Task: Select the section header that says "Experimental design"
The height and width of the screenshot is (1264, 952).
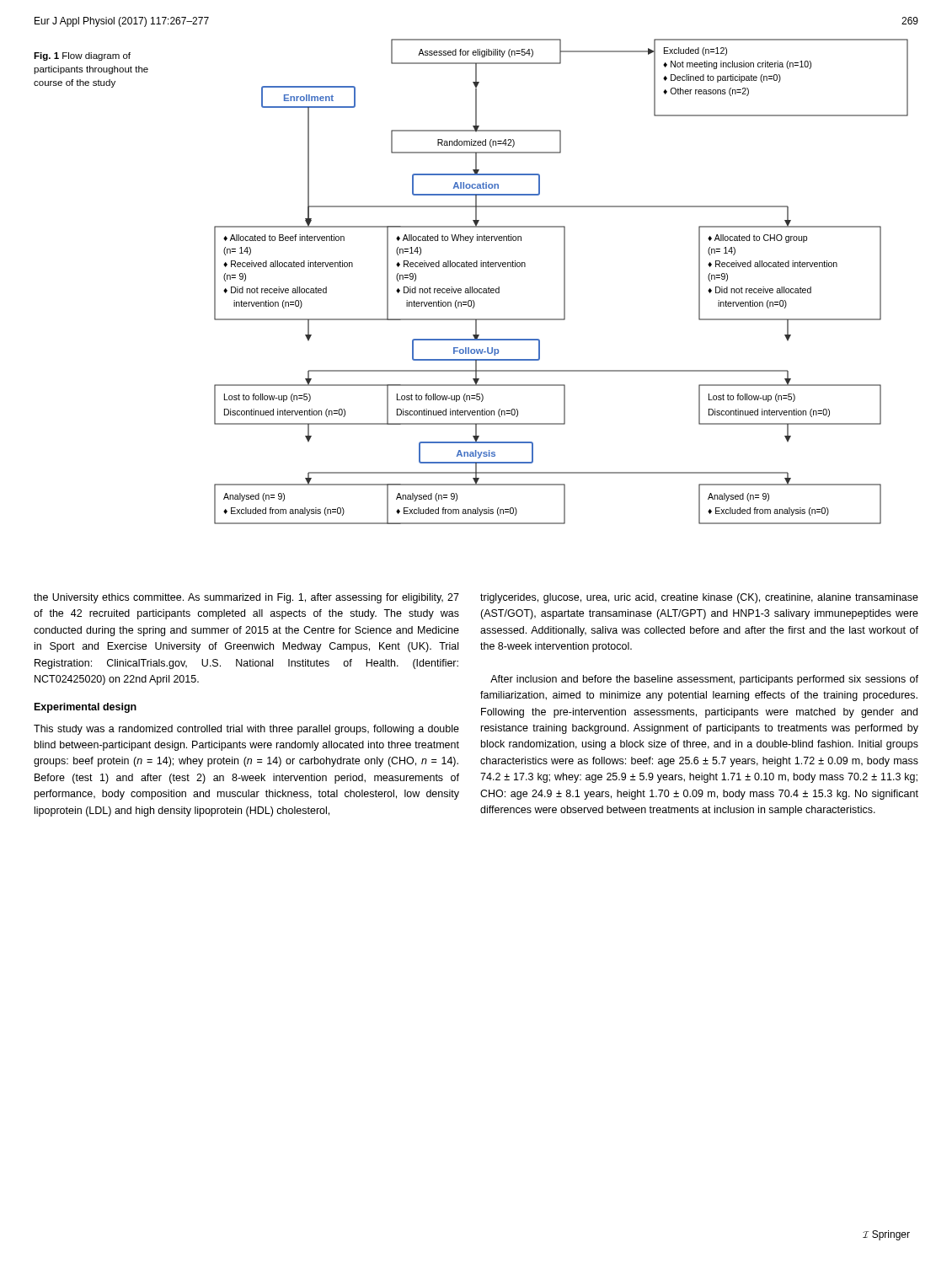Action: (x=85, y=707)
